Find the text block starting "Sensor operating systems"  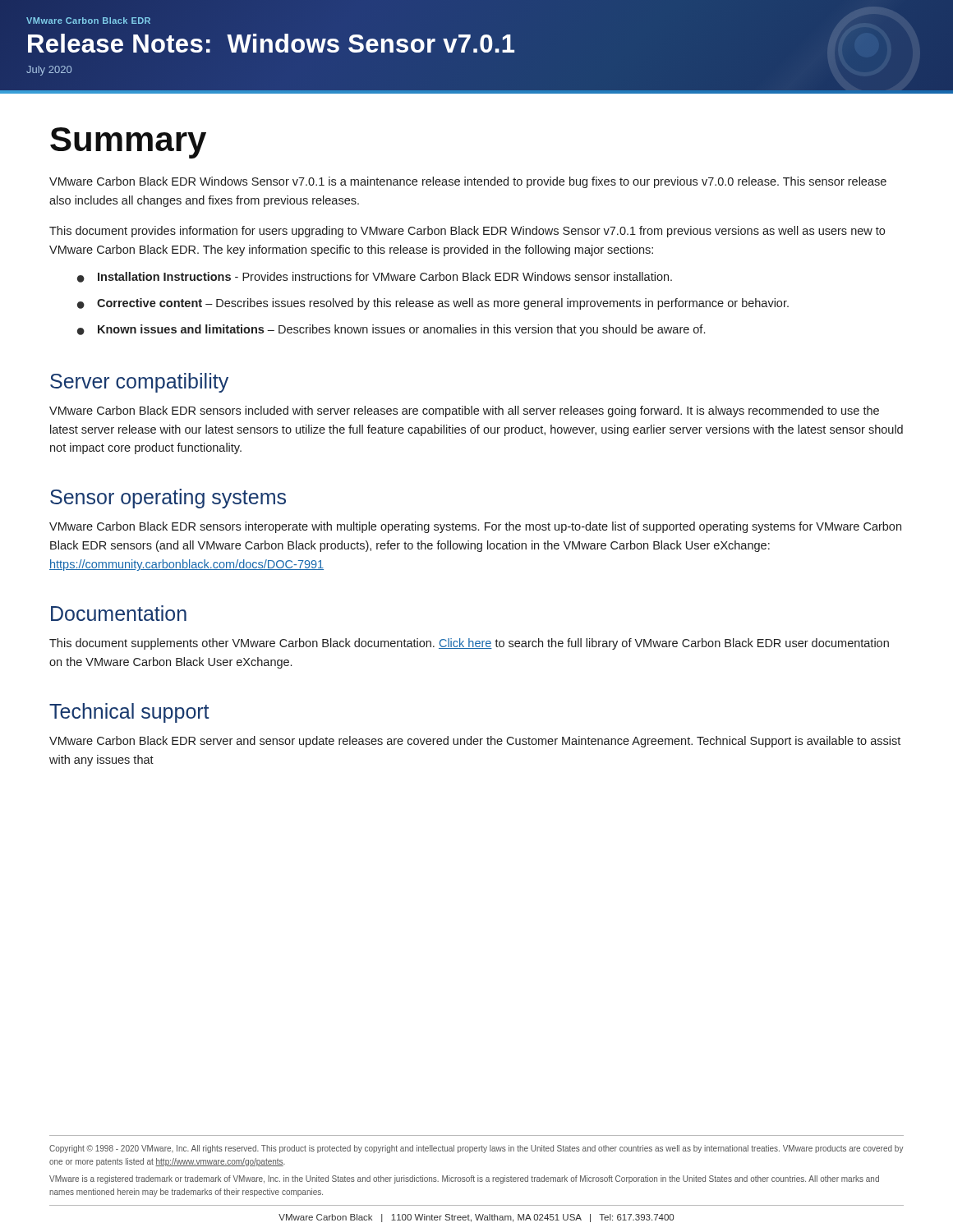coord(168,498)
